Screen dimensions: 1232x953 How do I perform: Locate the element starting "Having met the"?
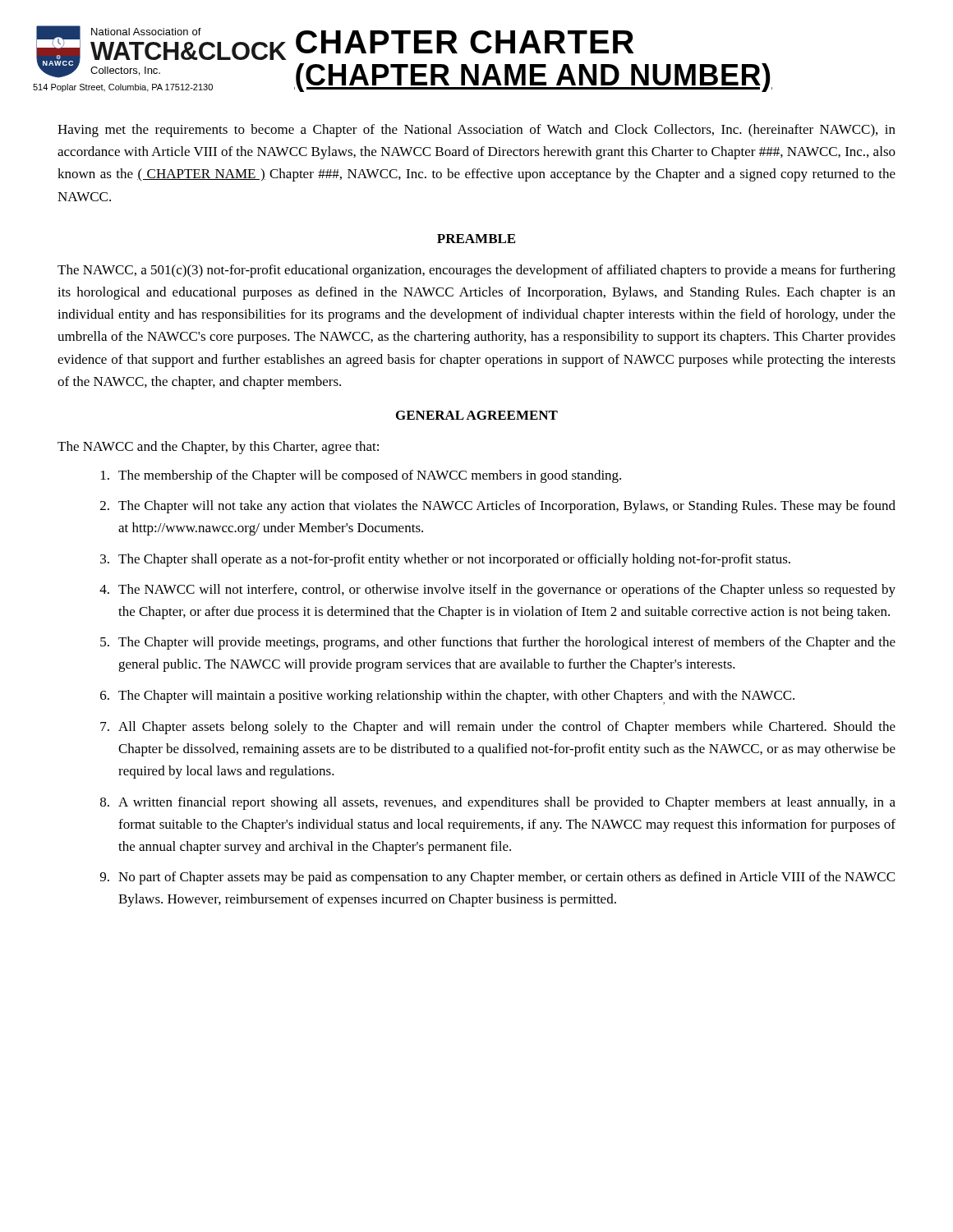(476, 163)
